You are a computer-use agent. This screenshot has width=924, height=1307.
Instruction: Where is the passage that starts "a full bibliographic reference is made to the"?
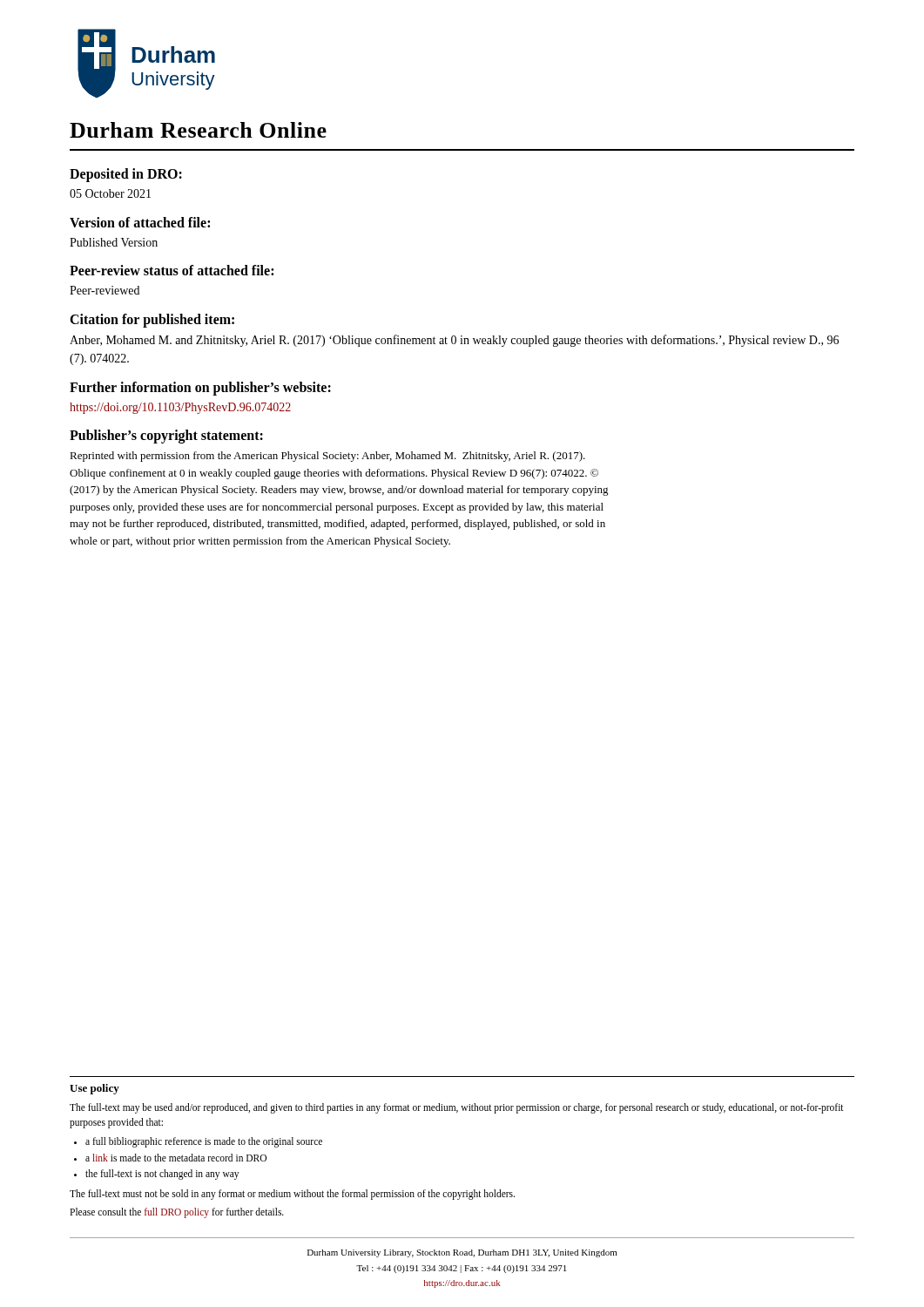point(204,1142)
